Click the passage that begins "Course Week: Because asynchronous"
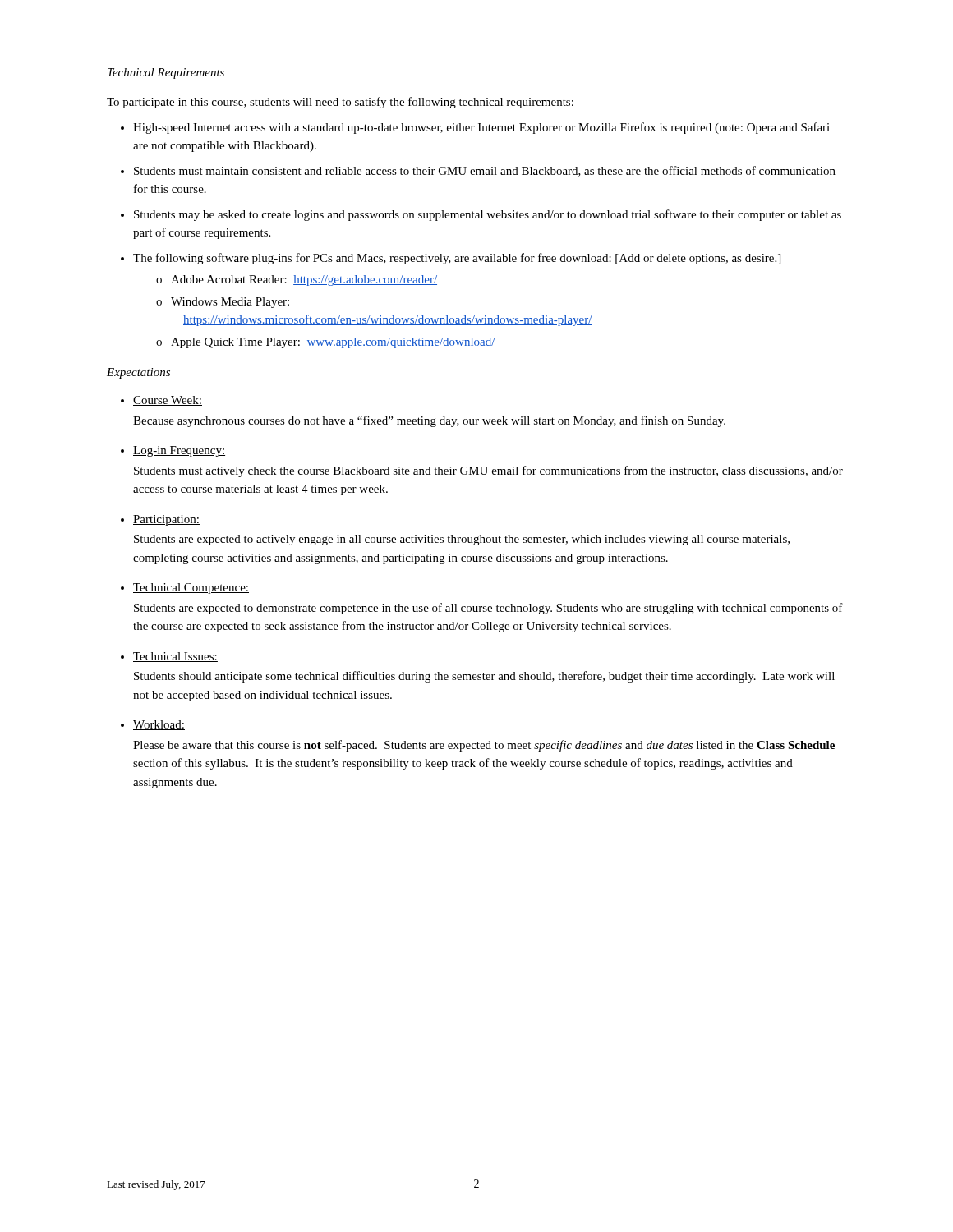 click(490, 410)
